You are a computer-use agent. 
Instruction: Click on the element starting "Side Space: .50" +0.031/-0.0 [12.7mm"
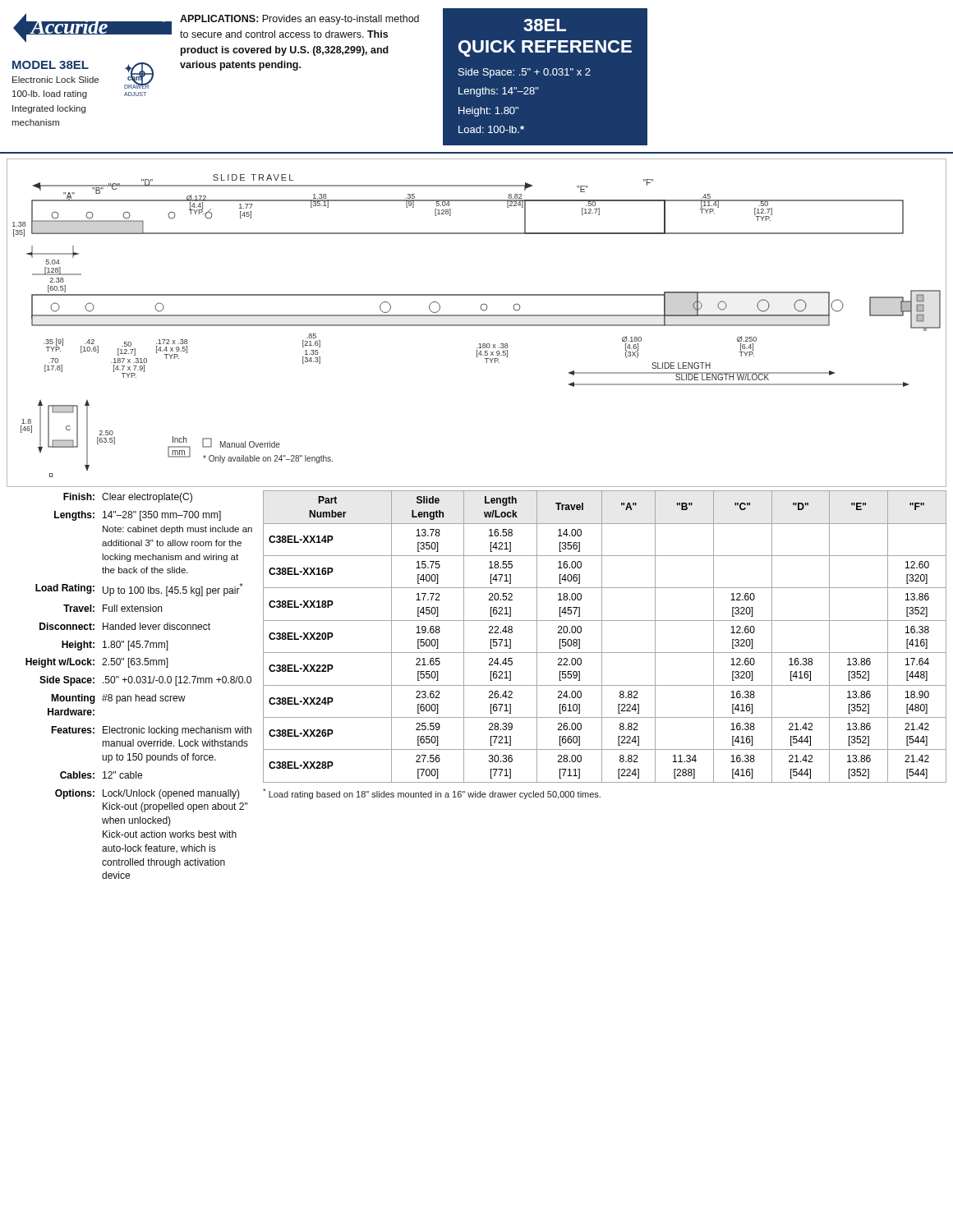click(x=130, y=680)
